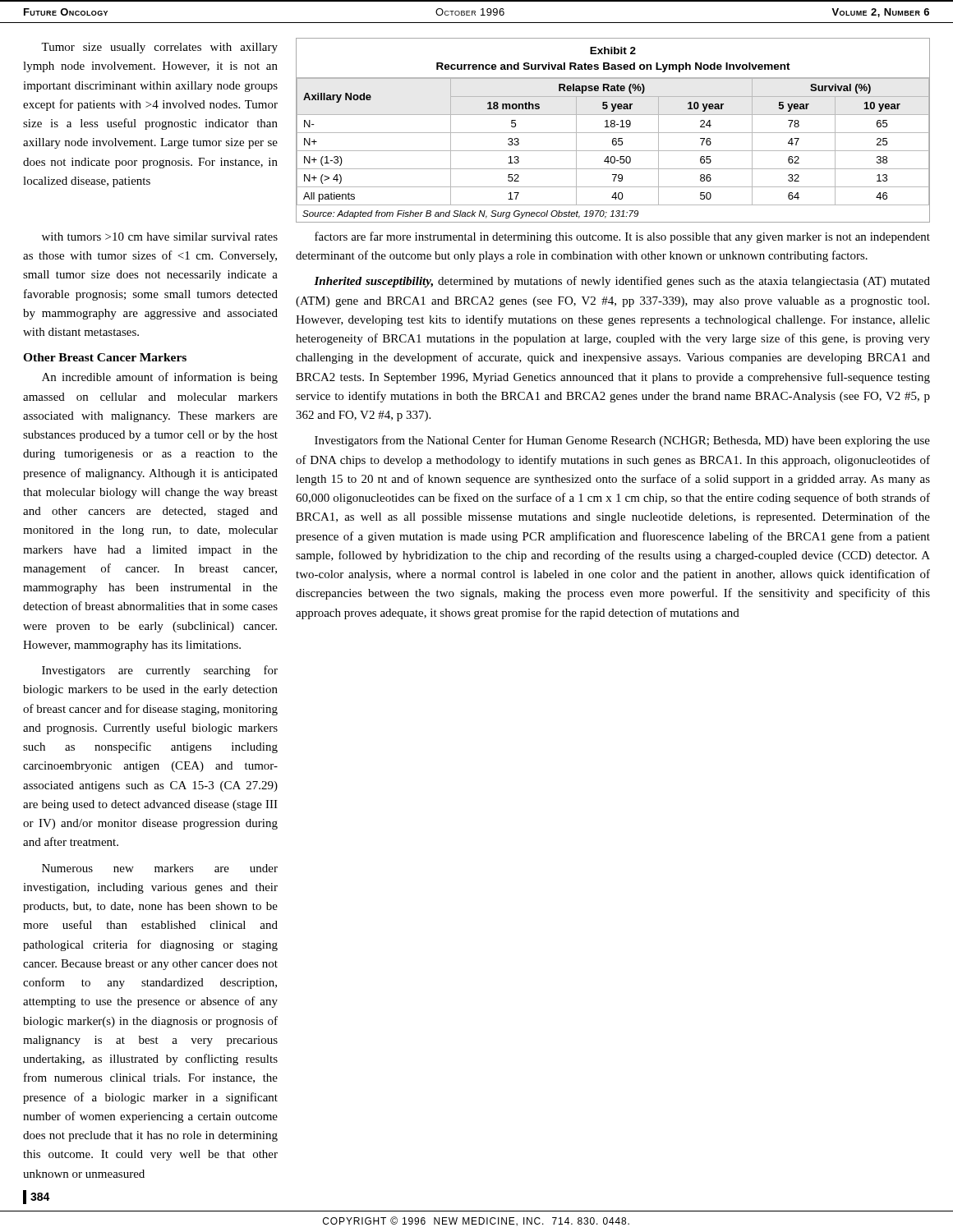Screen dimensions: 1232x953
Task: Select a table
Action: (613, 130)
